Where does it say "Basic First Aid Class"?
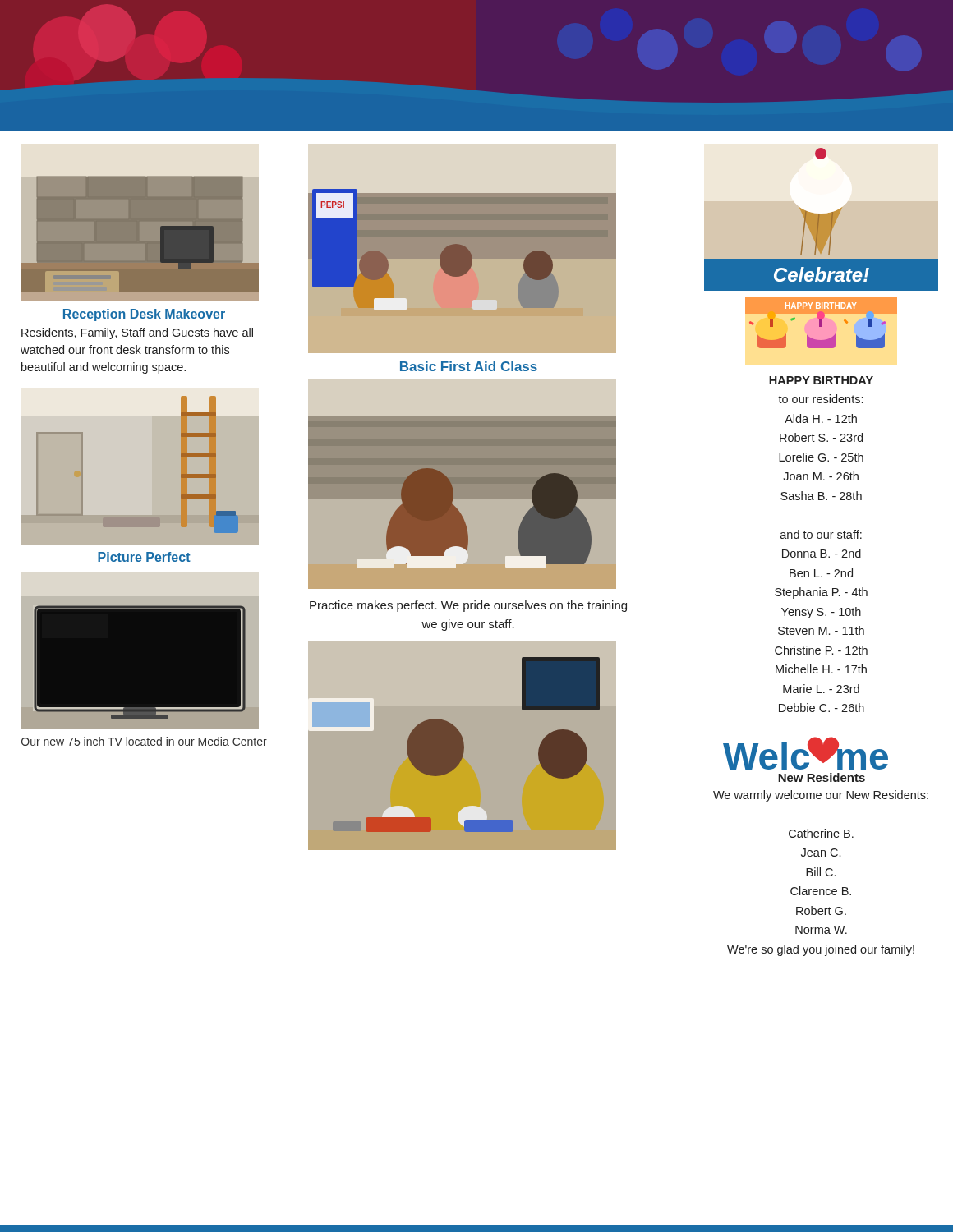 click(468, 367)
